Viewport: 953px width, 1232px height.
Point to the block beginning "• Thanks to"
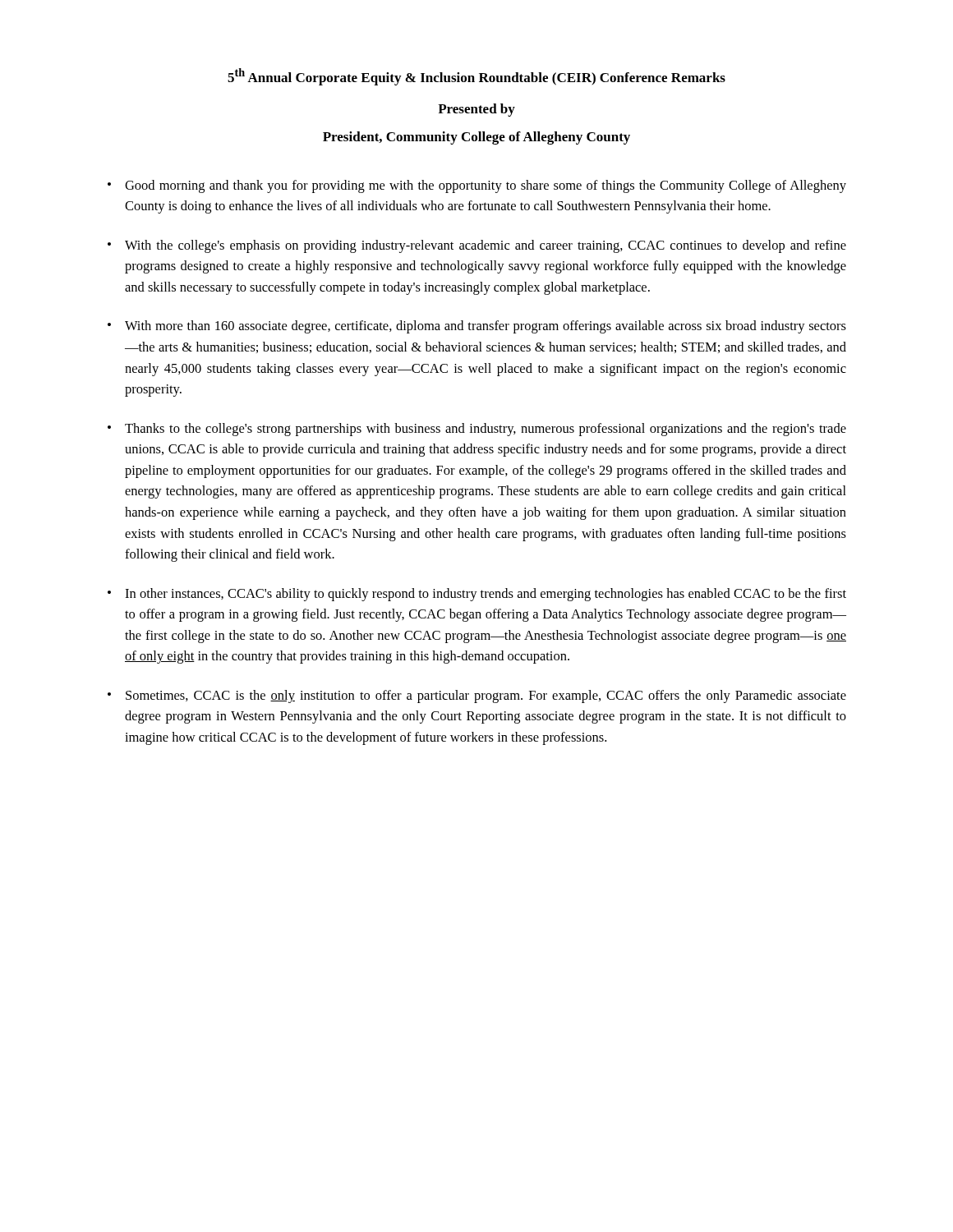(476, 491)
